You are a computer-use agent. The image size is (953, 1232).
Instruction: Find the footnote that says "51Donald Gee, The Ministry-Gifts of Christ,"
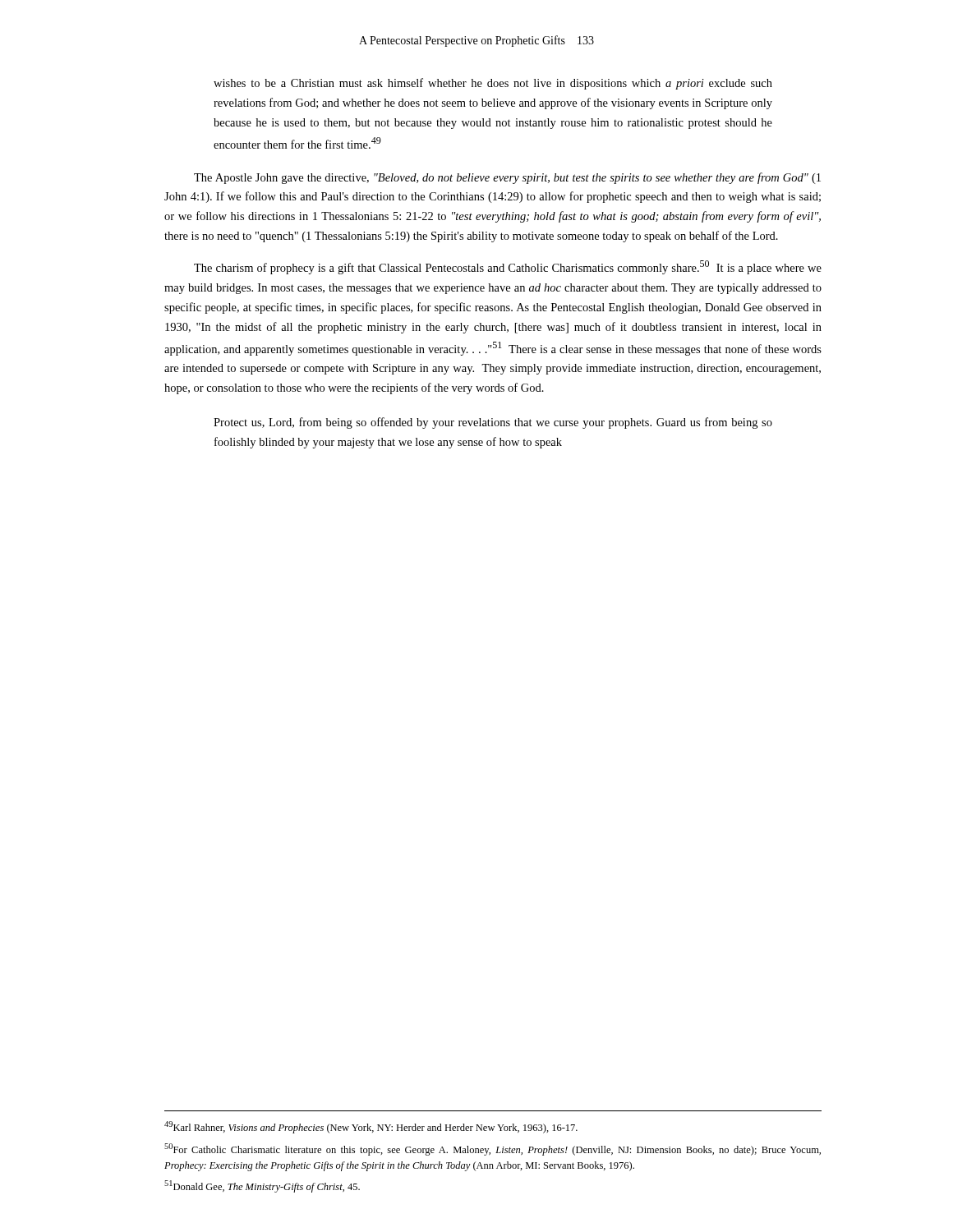pos(262,1186)
